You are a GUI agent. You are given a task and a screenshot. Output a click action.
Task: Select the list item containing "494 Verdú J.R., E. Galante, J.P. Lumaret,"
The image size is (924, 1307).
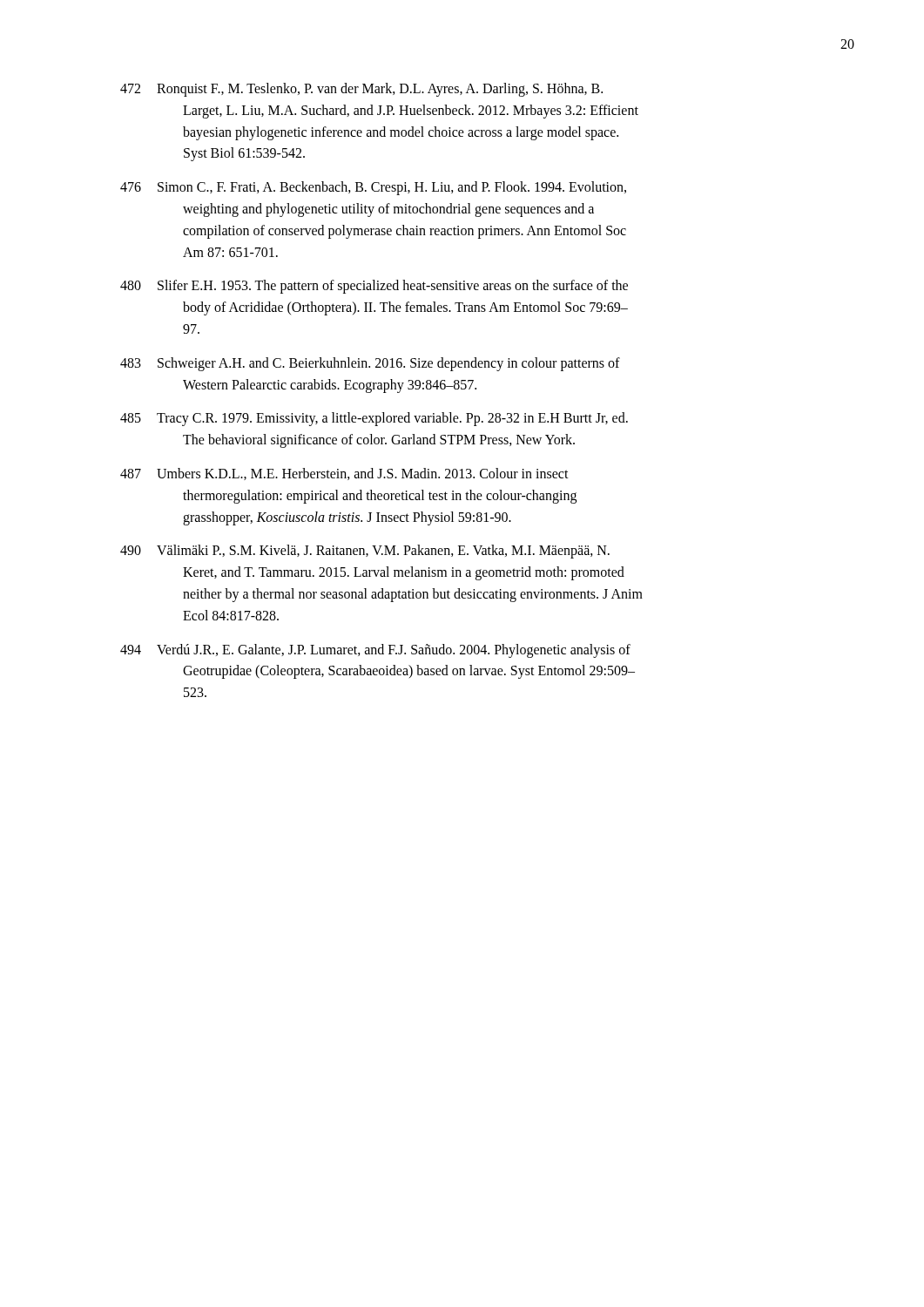[471, 672]
